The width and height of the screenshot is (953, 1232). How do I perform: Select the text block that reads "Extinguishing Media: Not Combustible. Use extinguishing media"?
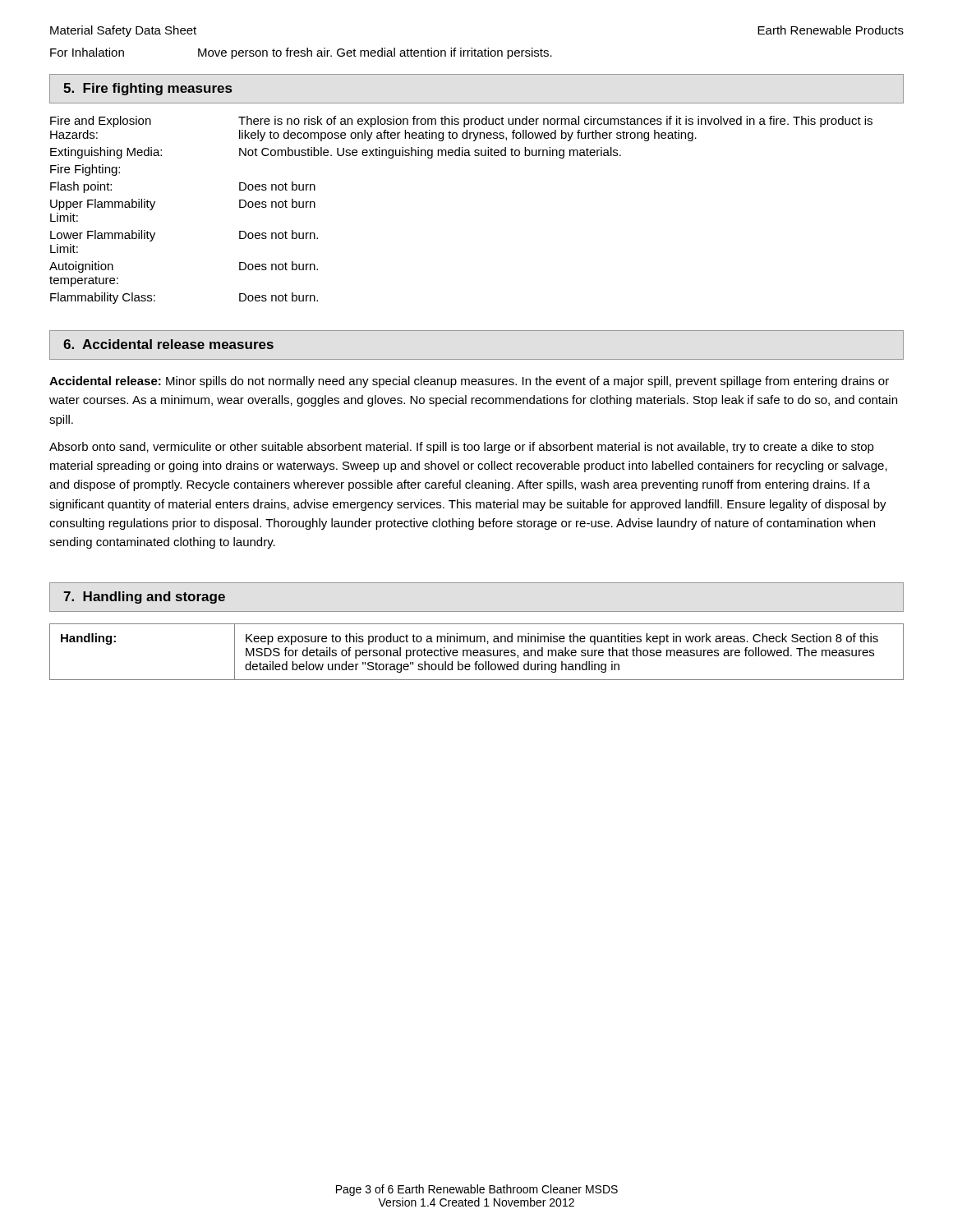pos(476,152)
